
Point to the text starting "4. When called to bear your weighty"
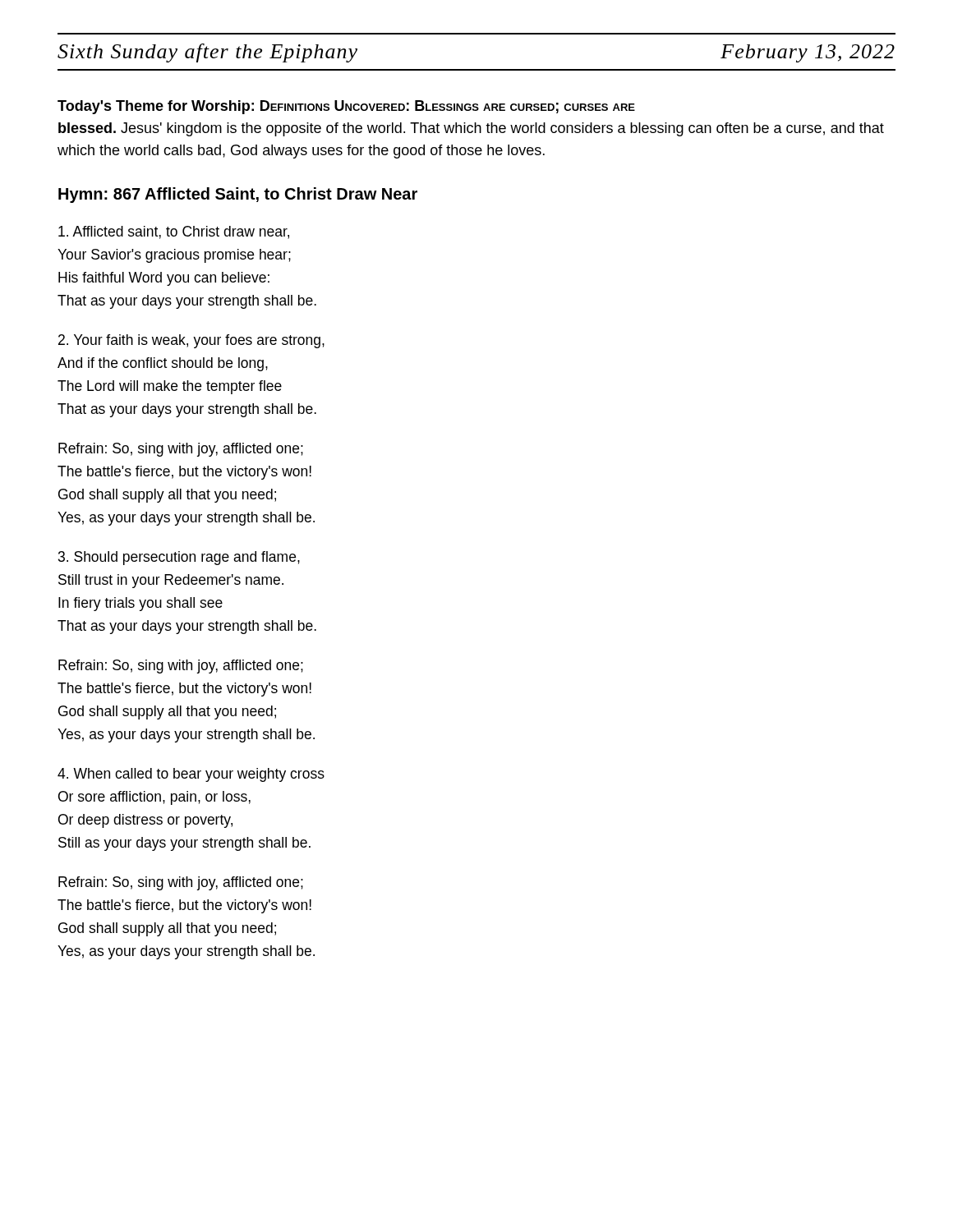[191, 808]
